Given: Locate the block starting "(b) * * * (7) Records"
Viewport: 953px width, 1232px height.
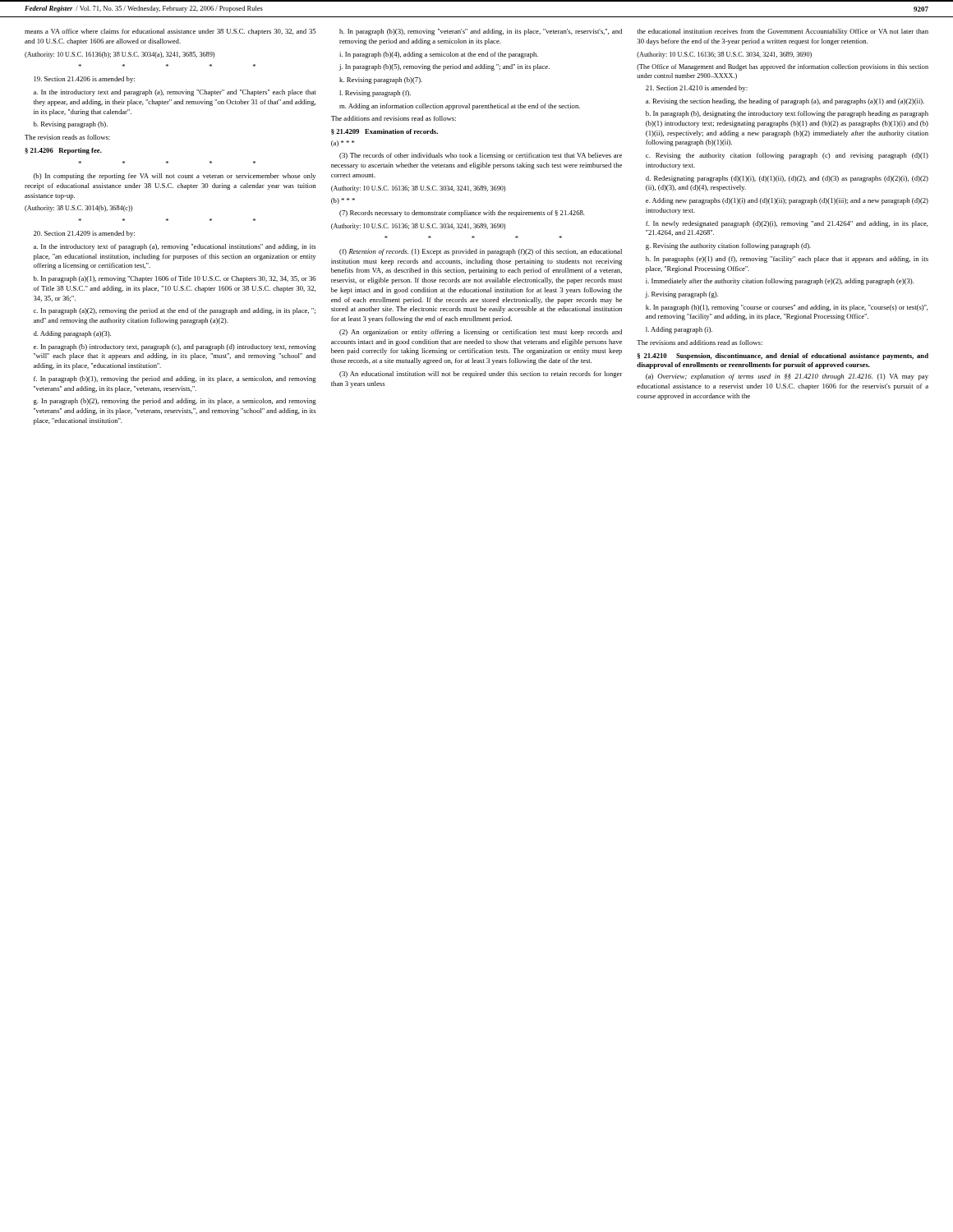Looking at the screenshot, I should pos(476,207).
